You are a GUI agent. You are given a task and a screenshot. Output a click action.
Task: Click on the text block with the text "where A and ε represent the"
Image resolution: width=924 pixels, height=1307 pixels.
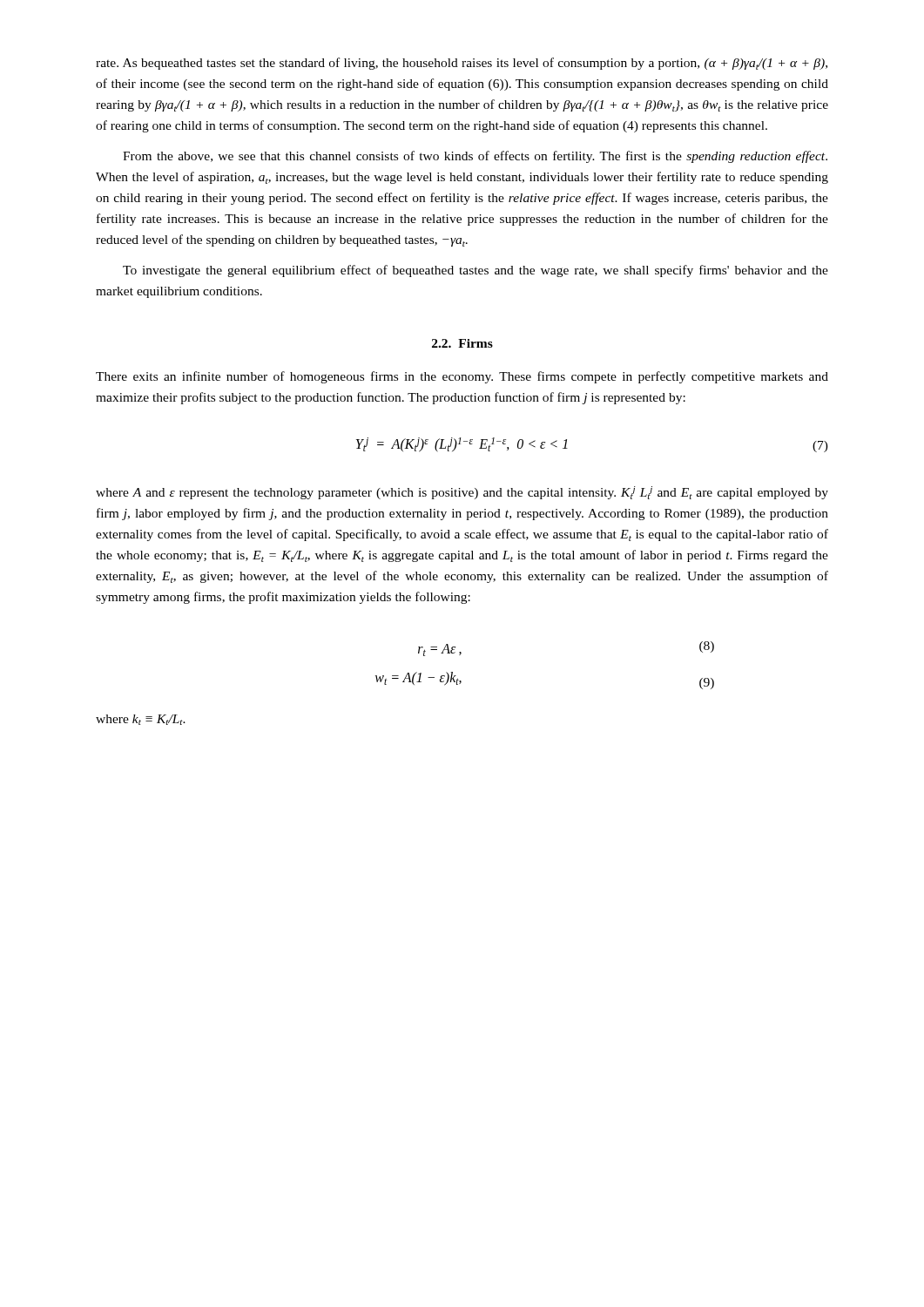462,544
